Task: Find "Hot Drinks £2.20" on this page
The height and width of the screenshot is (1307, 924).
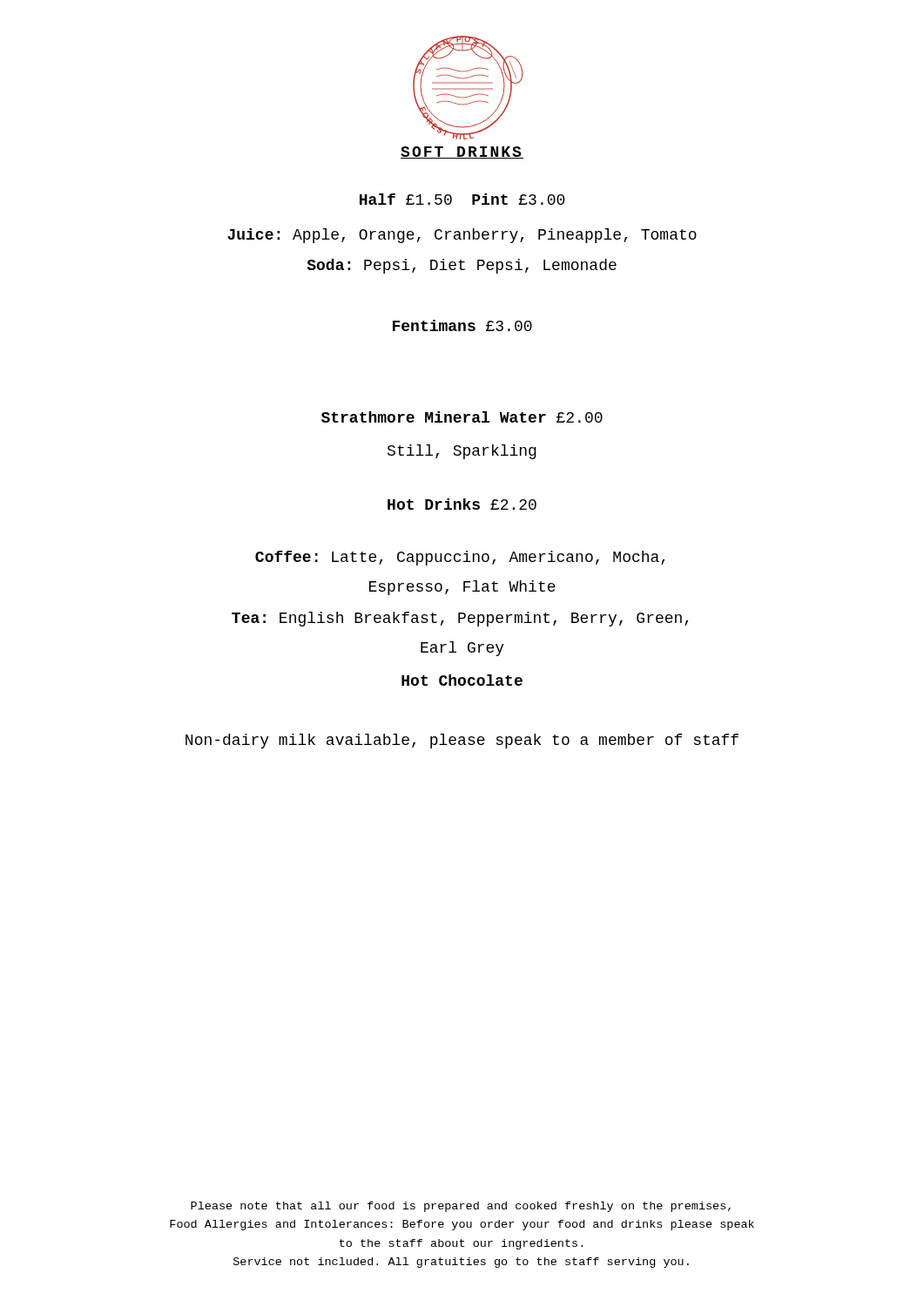Action: point(462,505)
